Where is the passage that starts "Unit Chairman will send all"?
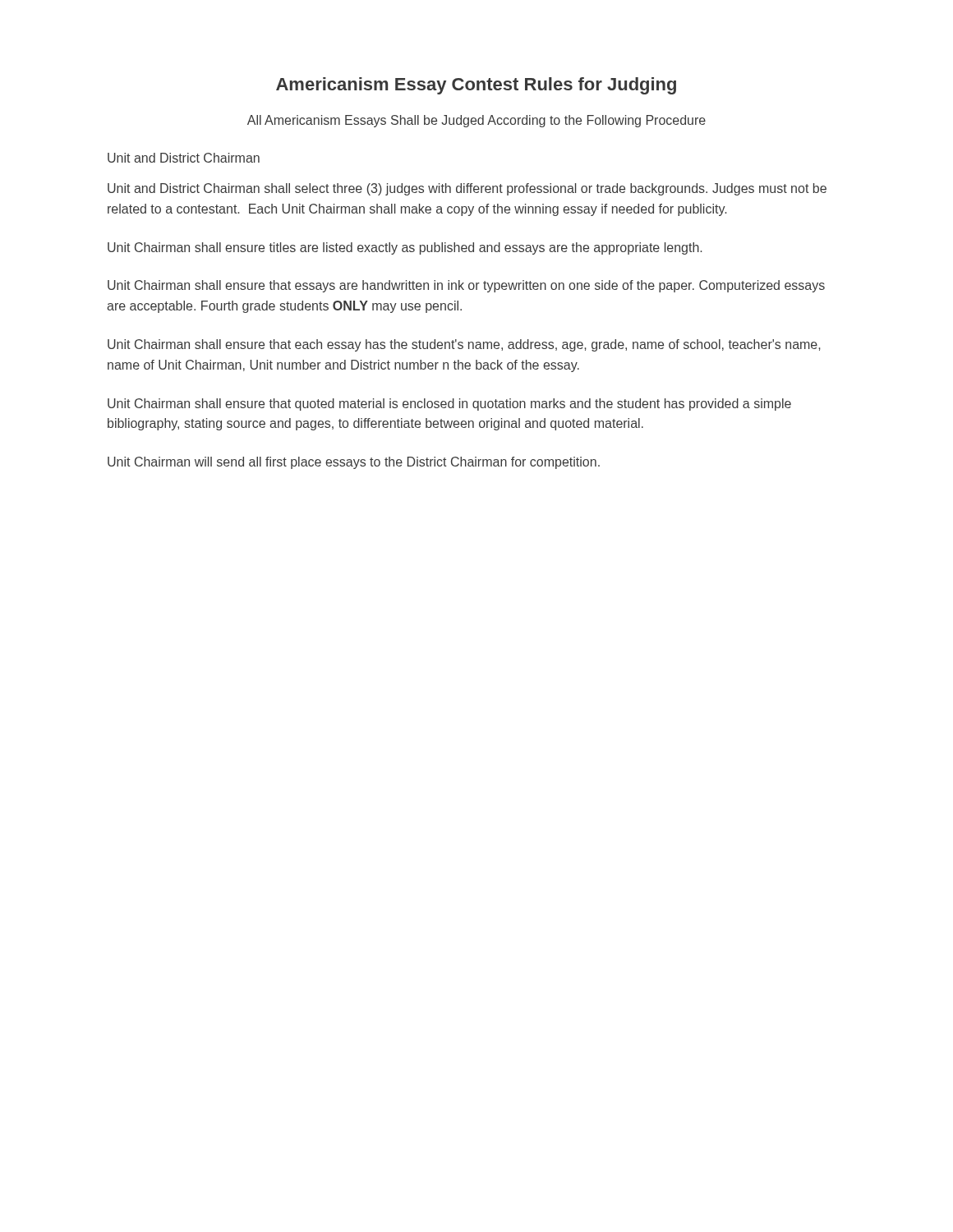 click(354, 462)
